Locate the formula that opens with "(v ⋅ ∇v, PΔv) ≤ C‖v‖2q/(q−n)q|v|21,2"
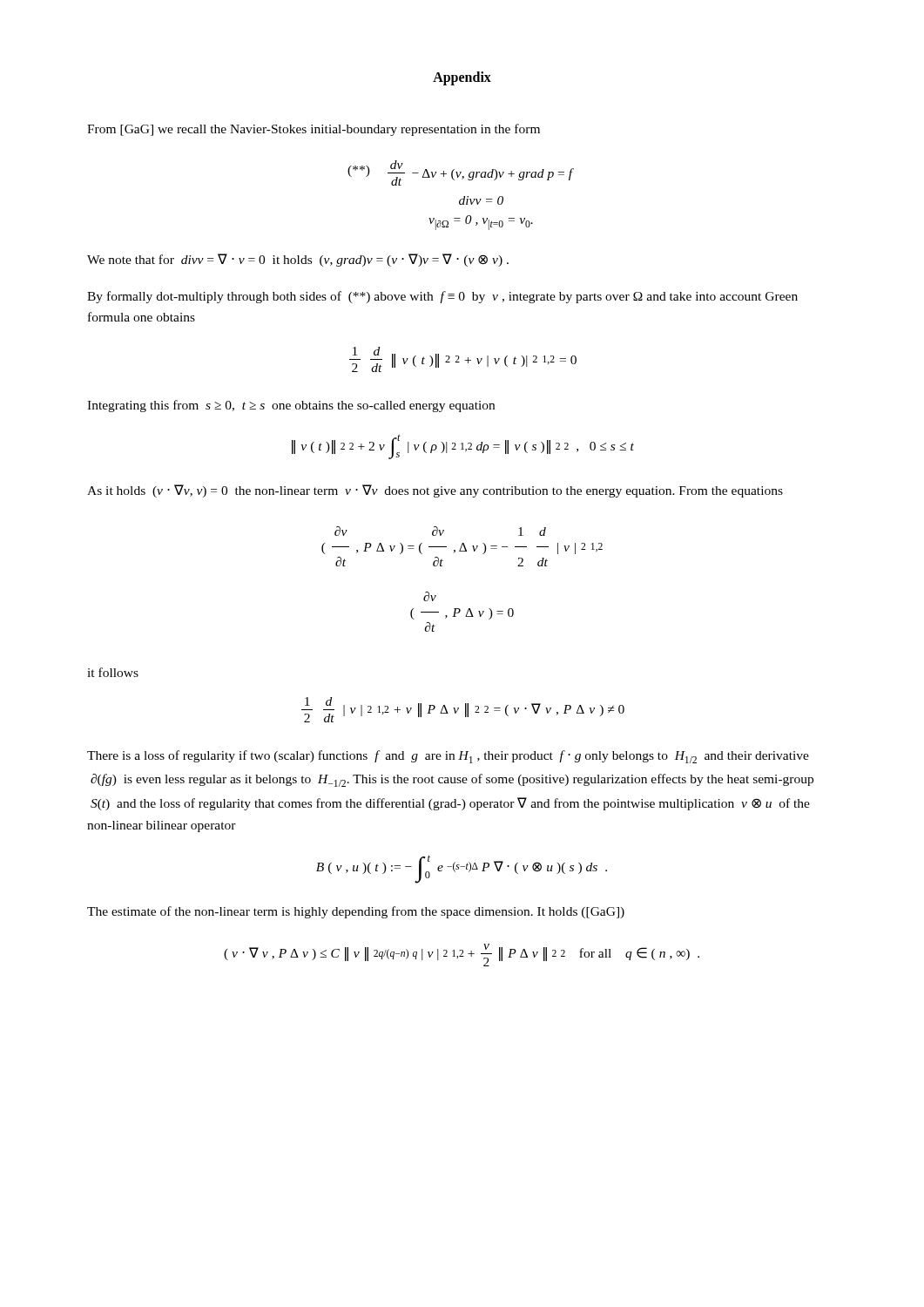This screenshot has height=1307, width=924. 462,953
